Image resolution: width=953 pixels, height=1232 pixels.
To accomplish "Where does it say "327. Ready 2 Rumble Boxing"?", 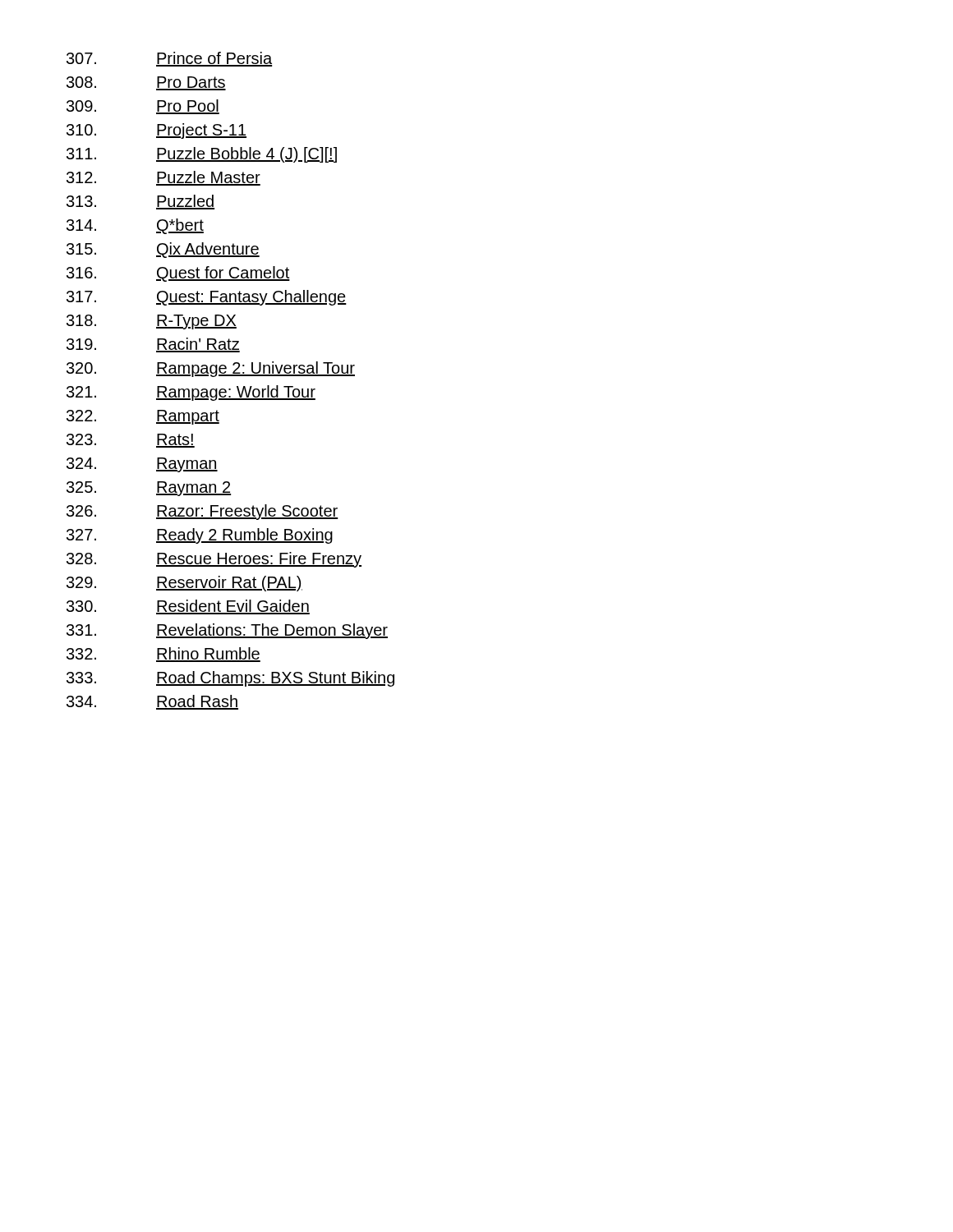I will (x=200, y=535).
